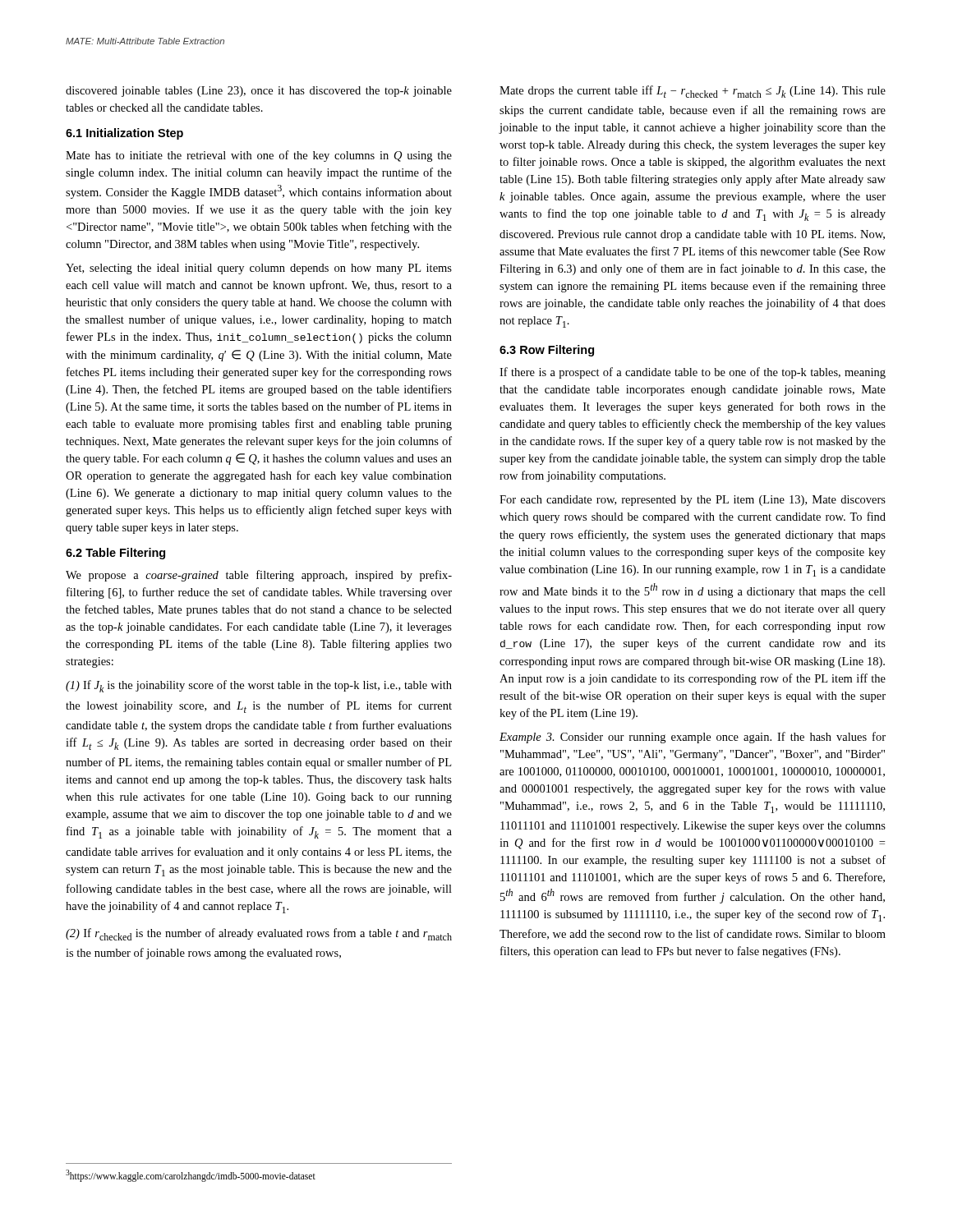Viewport: 953px width, 1232px height.
Task: Locate the section header with the text "6.2 Table Filtering"
Action: click(115, 554)
